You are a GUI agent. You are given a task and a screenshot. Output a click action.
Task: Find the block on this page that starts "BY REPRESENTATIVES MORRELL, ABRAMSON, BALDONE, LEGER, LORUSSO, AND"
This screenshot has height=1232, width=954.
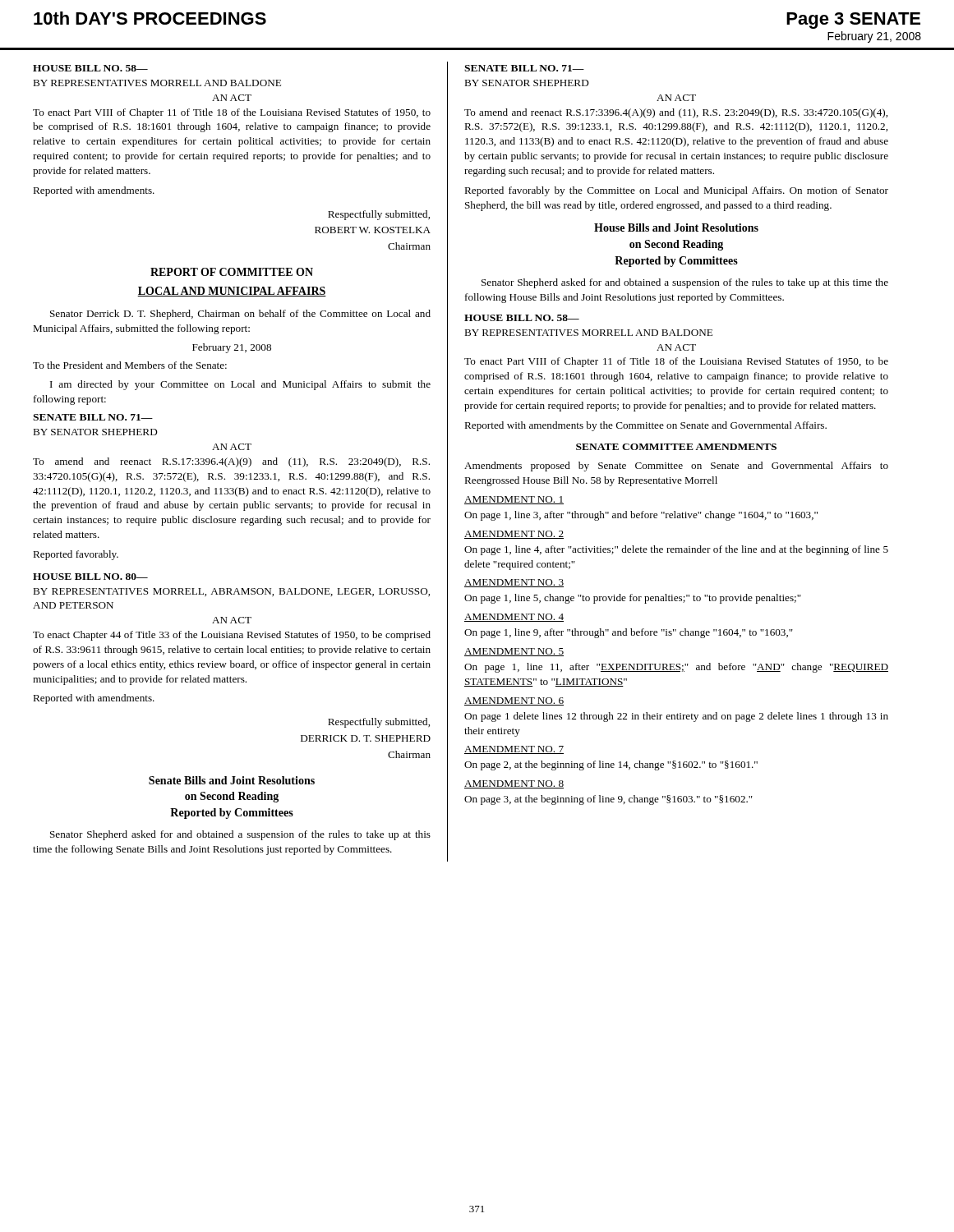(x=232, y=635)
